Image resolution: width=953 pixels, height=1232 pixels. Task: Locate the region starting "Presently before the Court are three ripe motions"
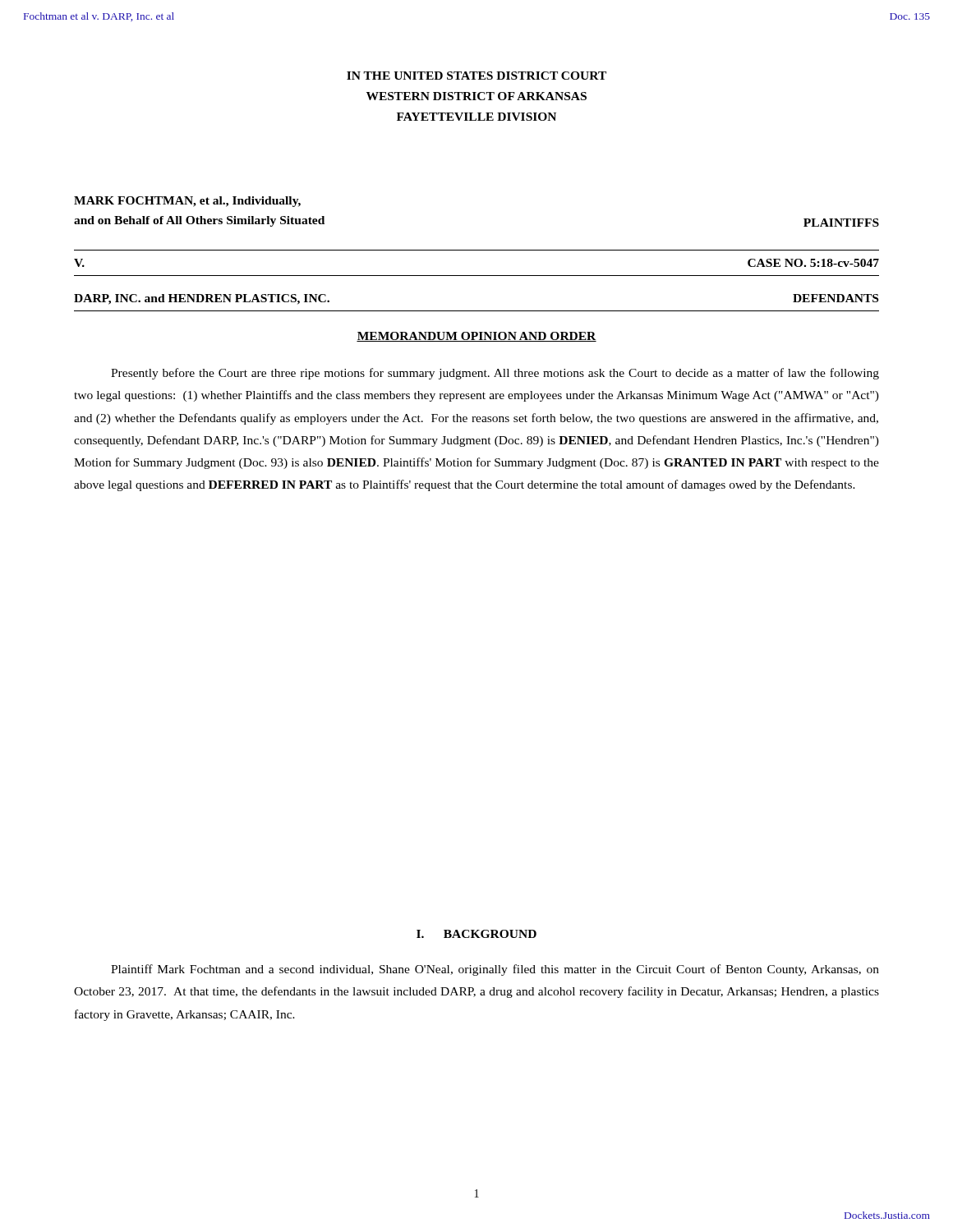(476, 429)
